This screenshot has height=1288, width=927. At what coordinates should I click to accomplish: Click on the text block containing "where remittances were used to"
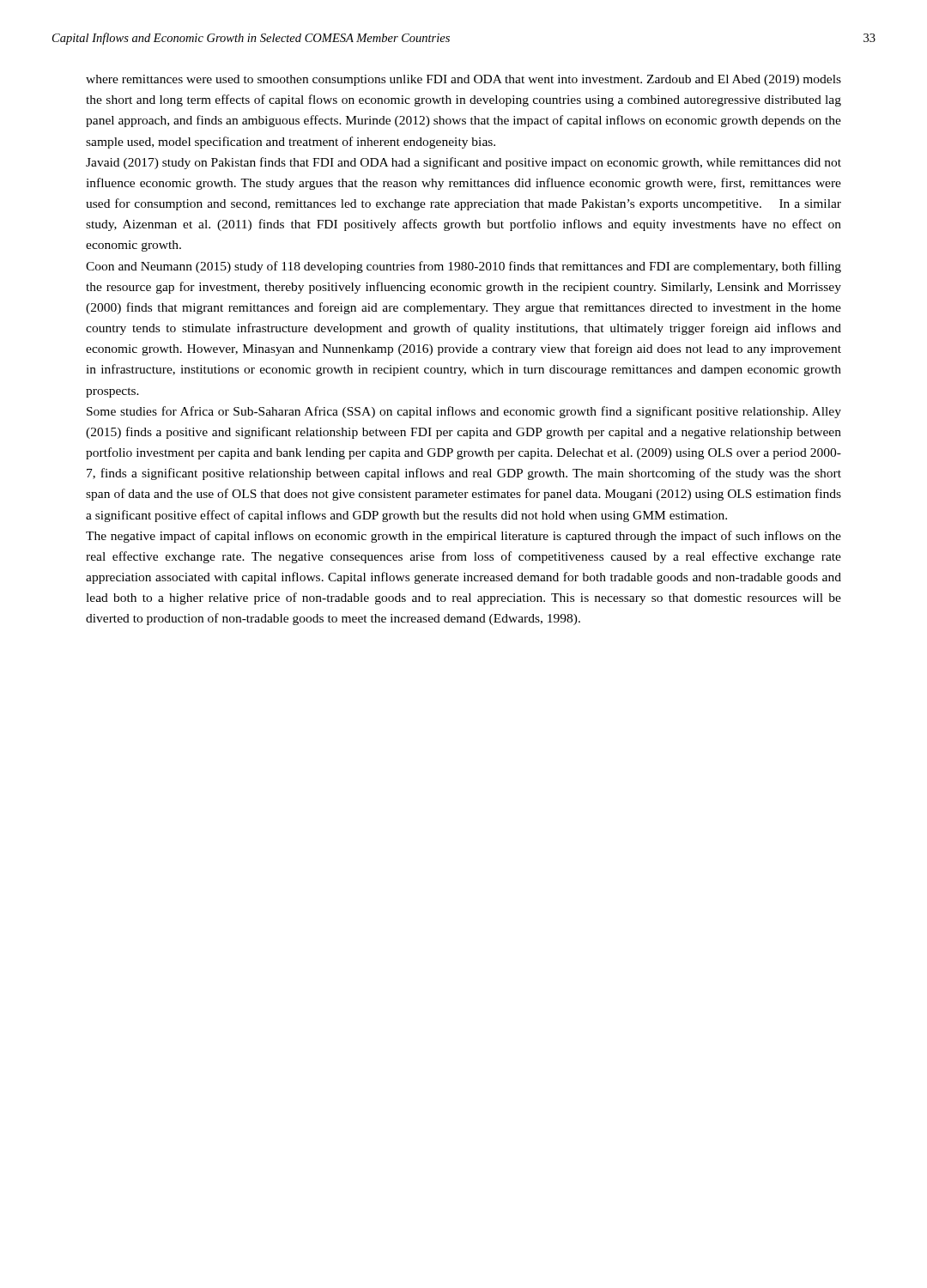(464, 110)
